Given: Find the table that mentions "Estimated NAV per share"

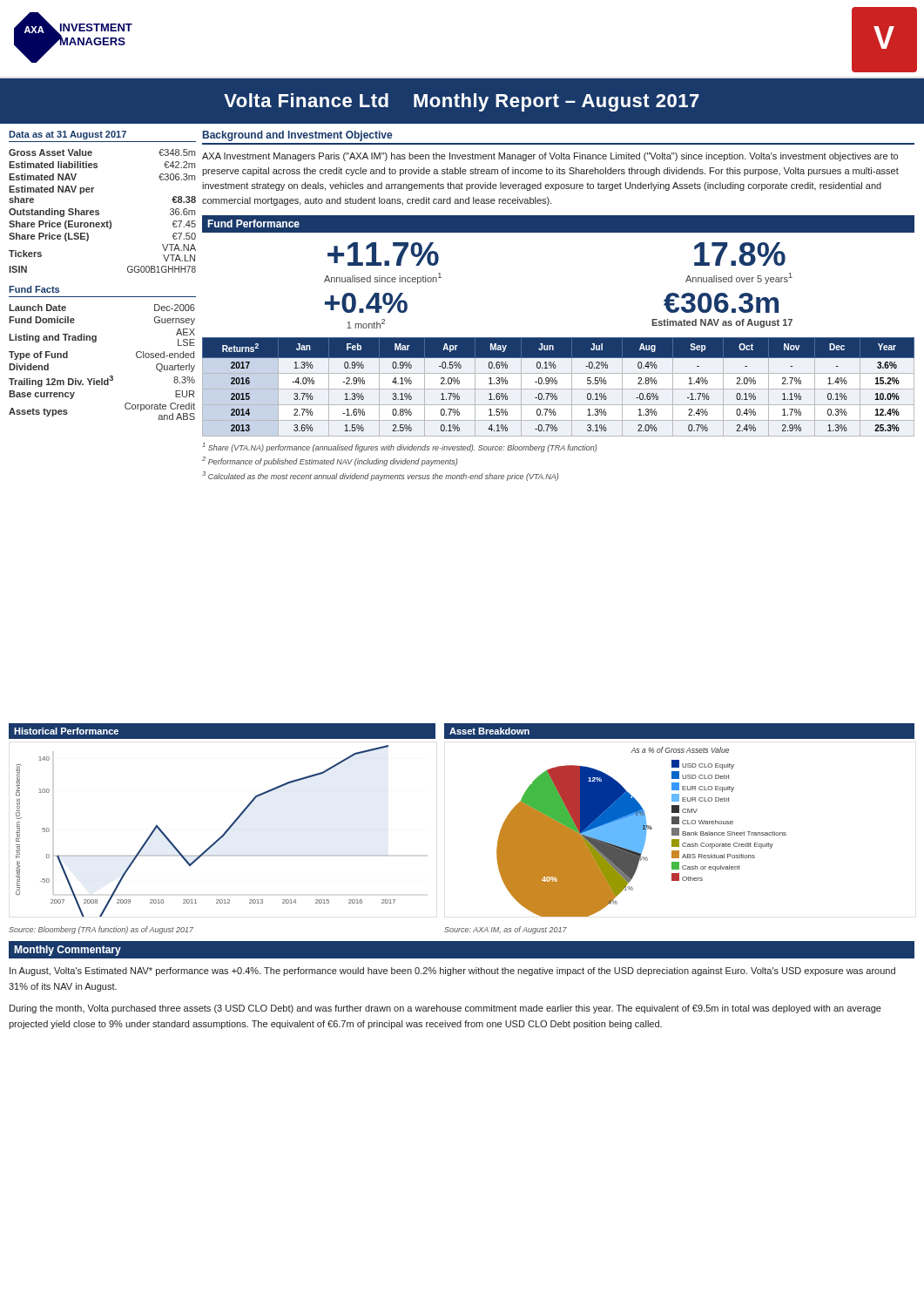Looking at the screenshot, I should point(102,211).
